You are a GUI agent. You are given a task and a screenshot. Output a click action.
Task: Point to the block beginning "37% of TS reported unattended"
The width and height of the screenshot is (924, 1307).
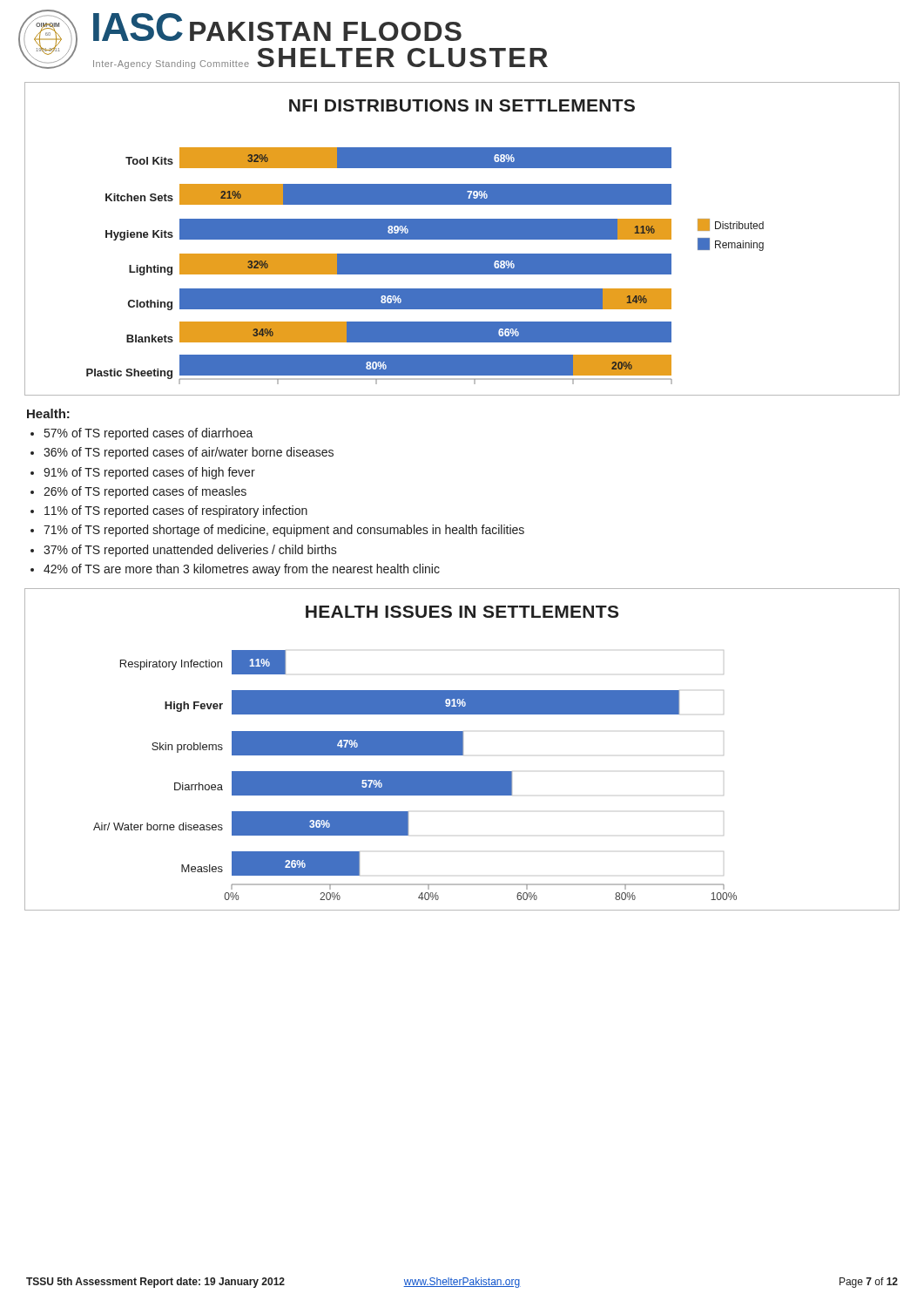(x=190, y=551)
